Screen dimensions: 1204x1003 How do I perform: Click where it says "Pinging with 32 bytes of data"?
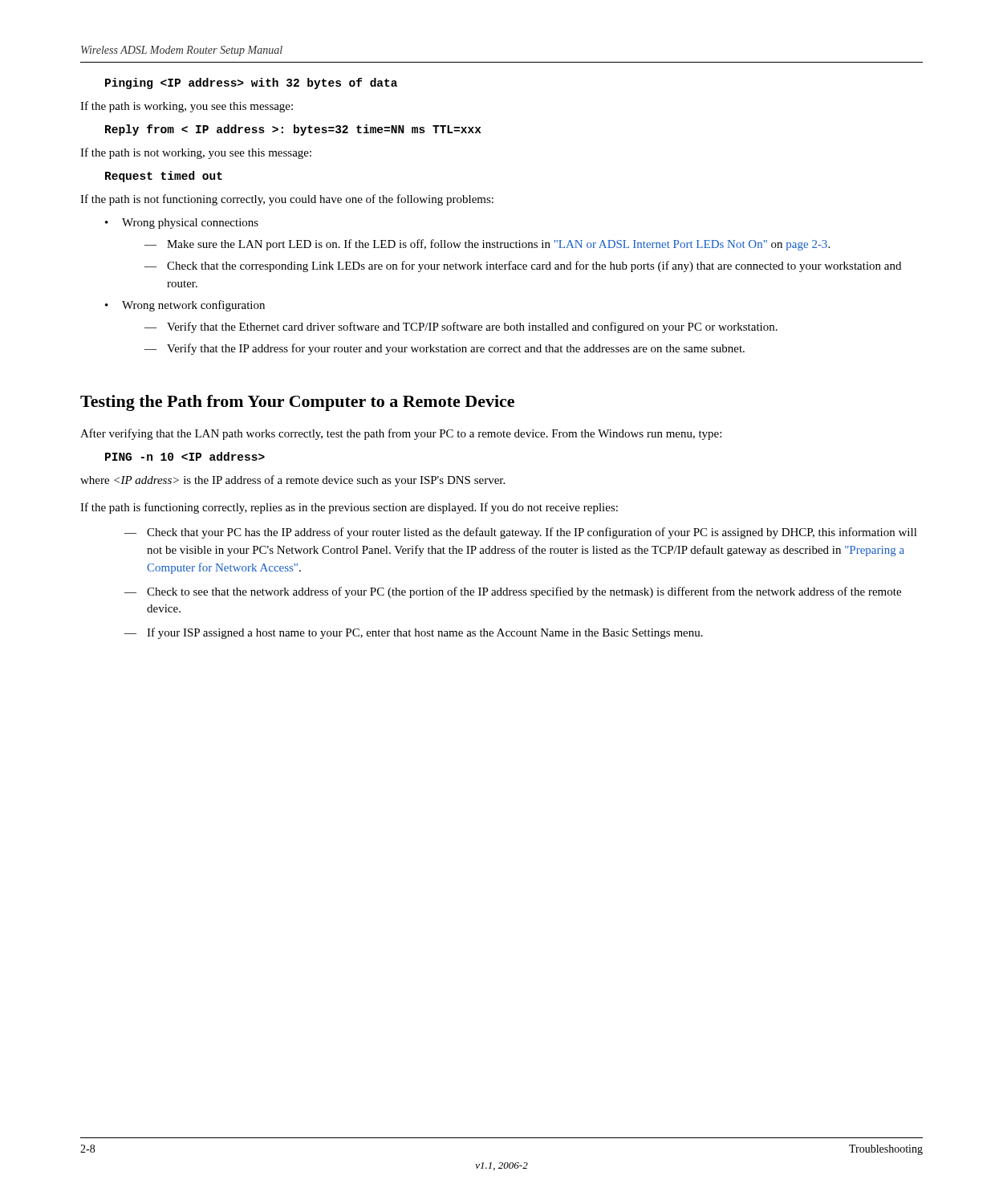251,83
